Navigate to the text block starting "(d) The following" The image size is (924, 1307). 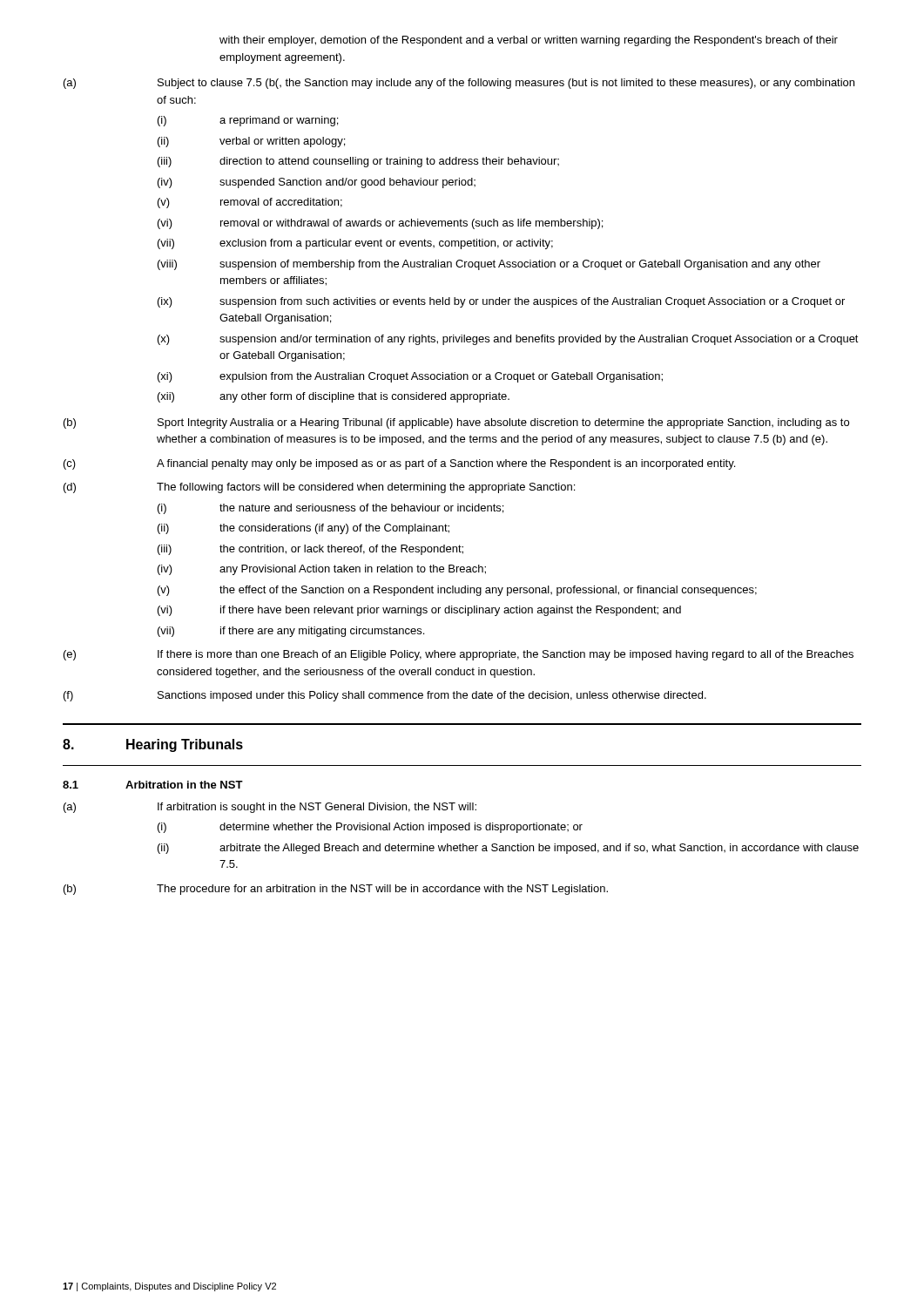[462, 487]
